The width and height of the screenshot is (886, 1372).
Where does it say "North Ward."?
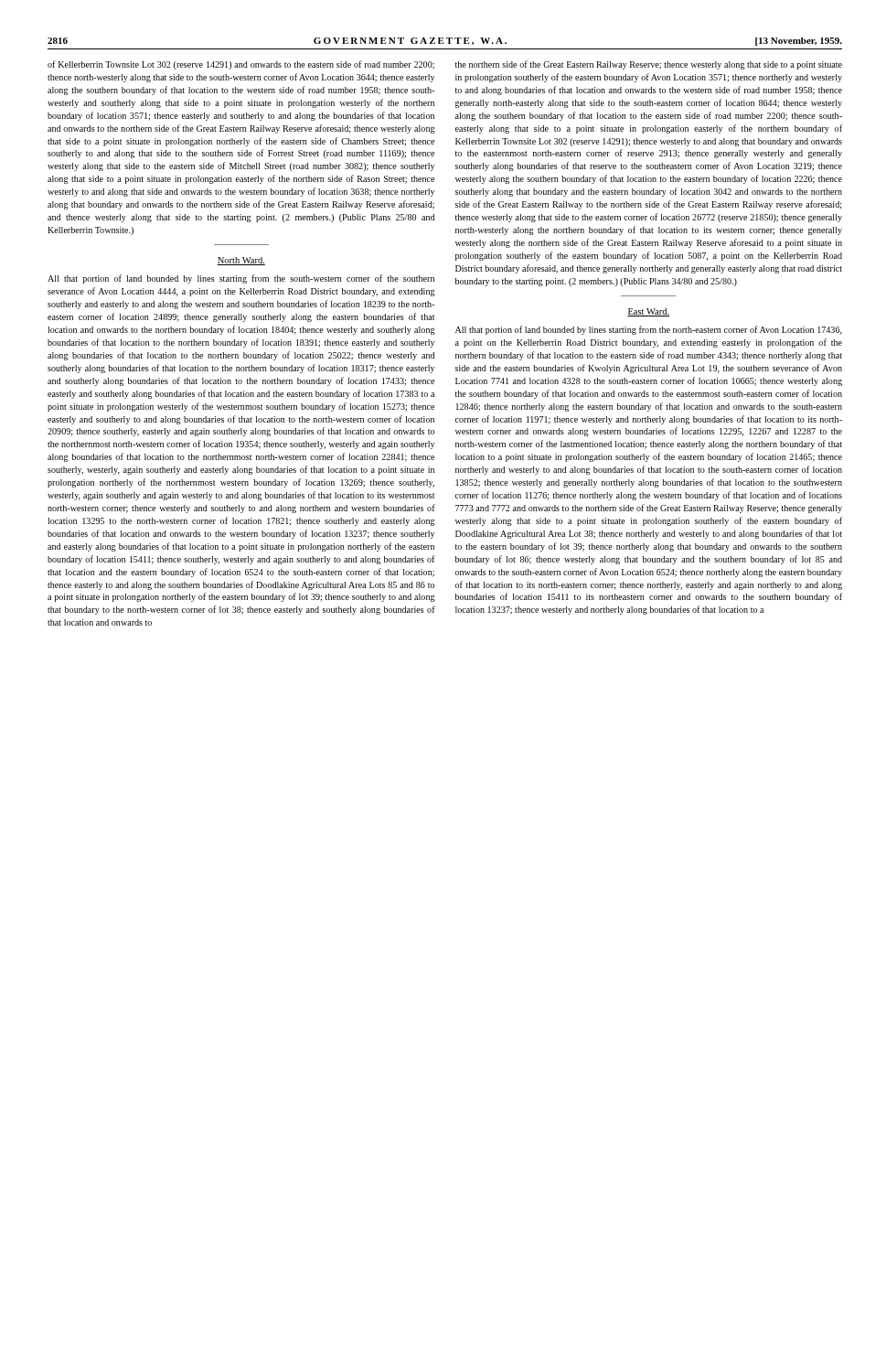241,260
